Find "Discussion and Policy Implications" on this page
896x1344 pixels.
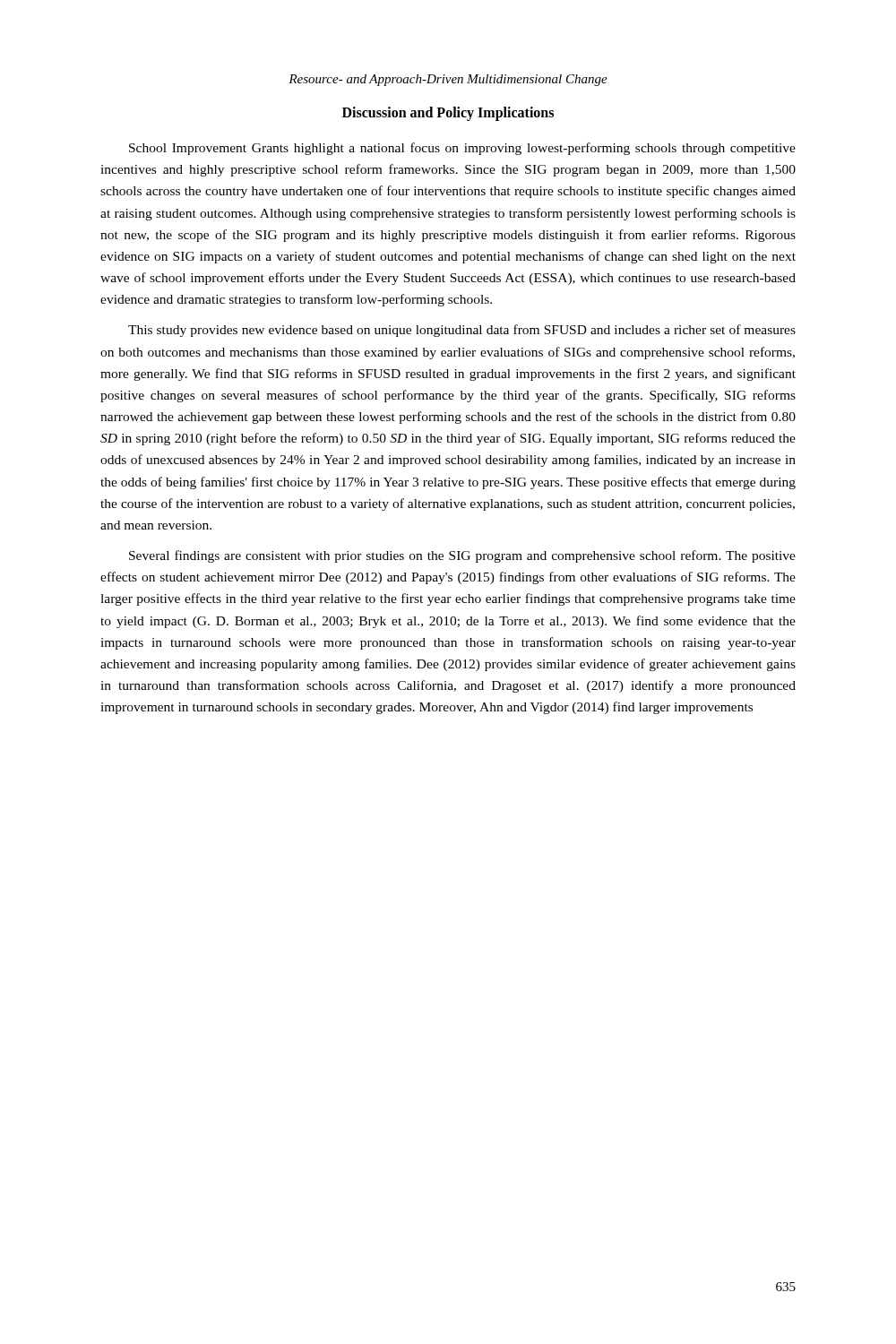(448, 112)
